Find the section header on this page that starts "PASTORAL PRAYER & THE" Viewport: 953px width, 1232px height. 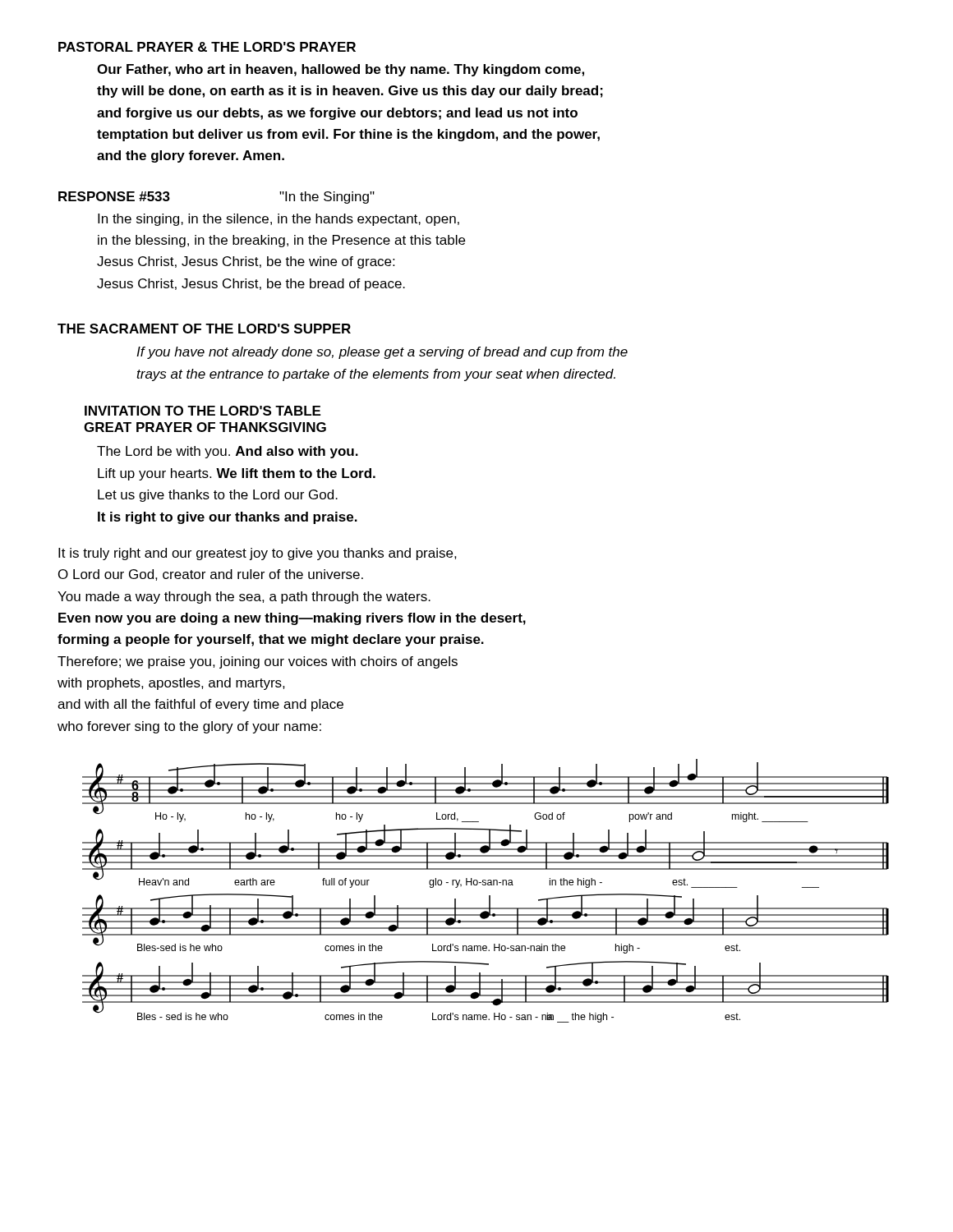point(207,47)
